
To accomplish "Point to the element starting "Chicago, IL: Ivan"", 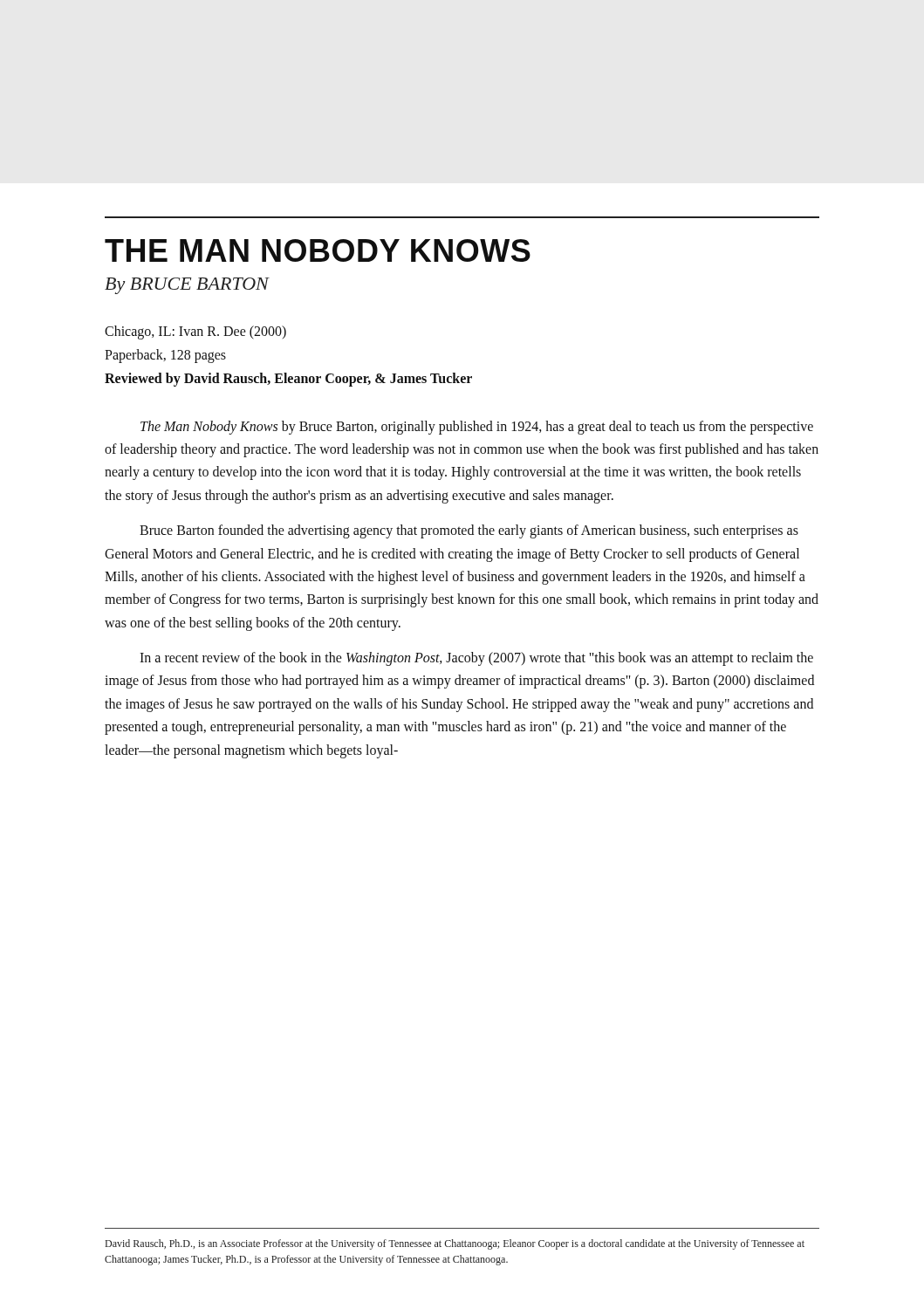I will pyautogui.click(x=195, y=332).
